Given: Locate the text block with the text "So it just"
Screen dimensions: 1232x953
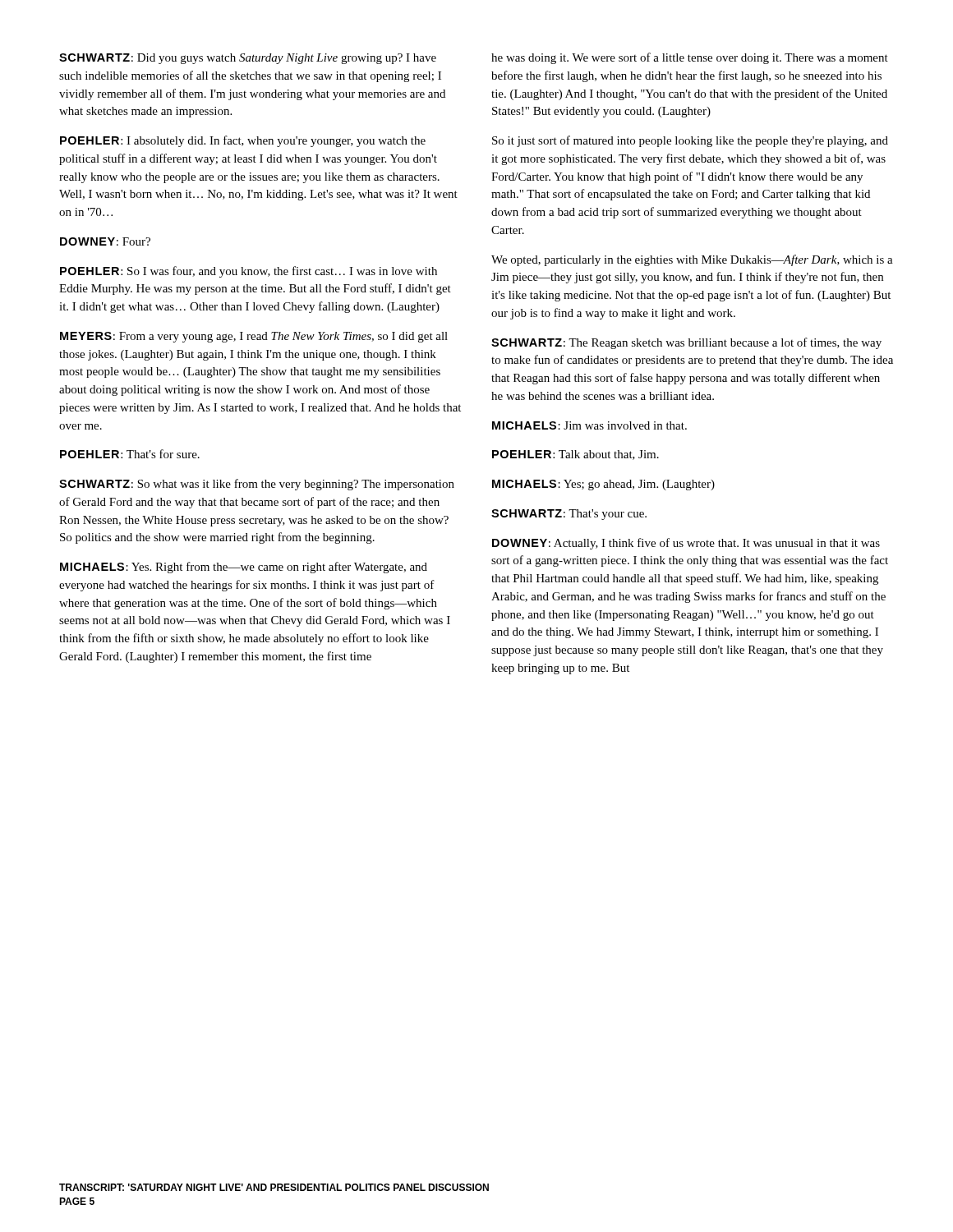Looking at the screenshot, I should click(x=693, y=186).
